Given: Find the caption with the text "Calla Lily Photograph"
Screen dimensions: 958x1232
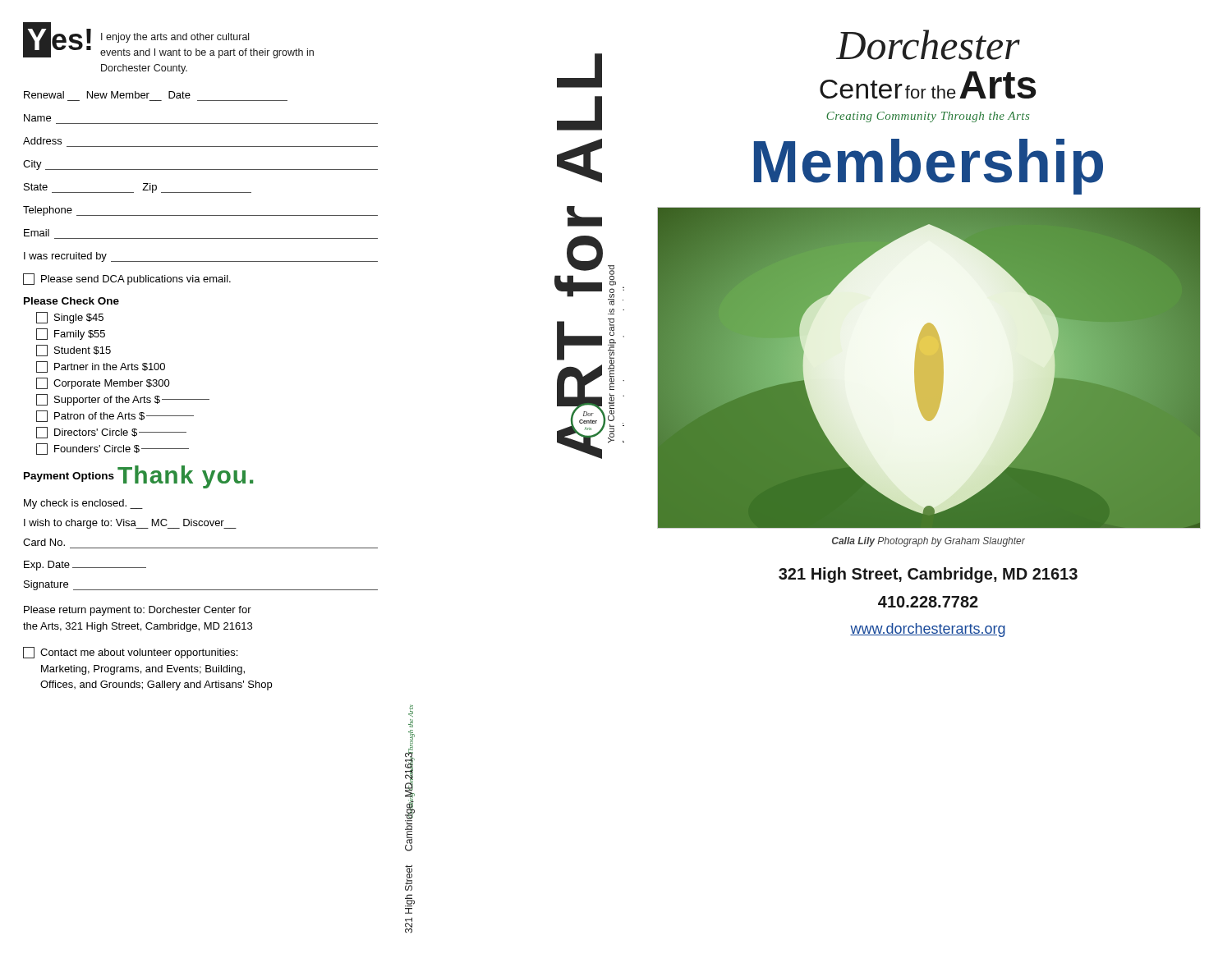Looking at the screenshot, I should (928, 541).
